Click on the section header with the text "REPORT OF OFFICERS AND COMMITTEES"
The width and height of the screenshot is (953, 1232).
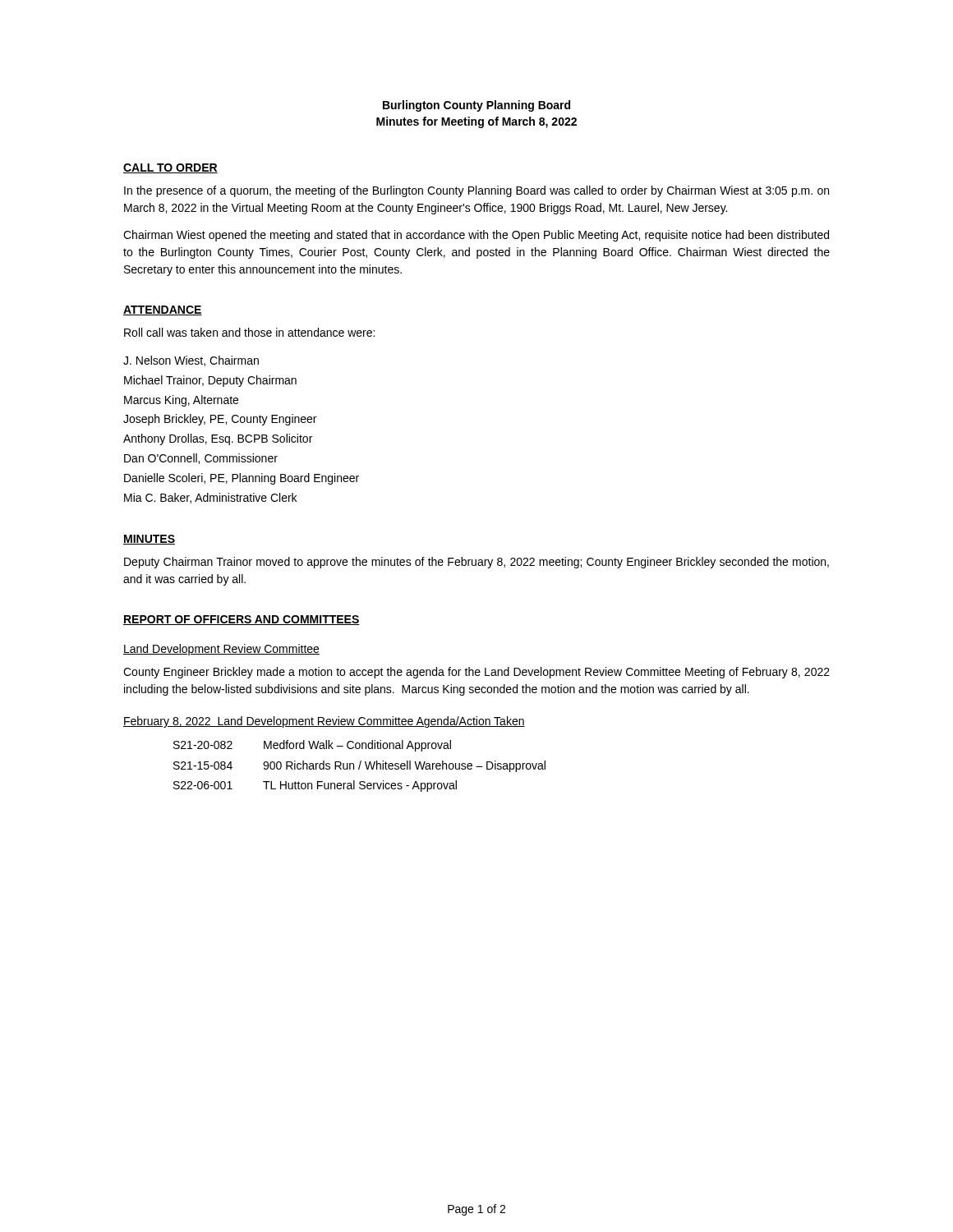point(241,620)
